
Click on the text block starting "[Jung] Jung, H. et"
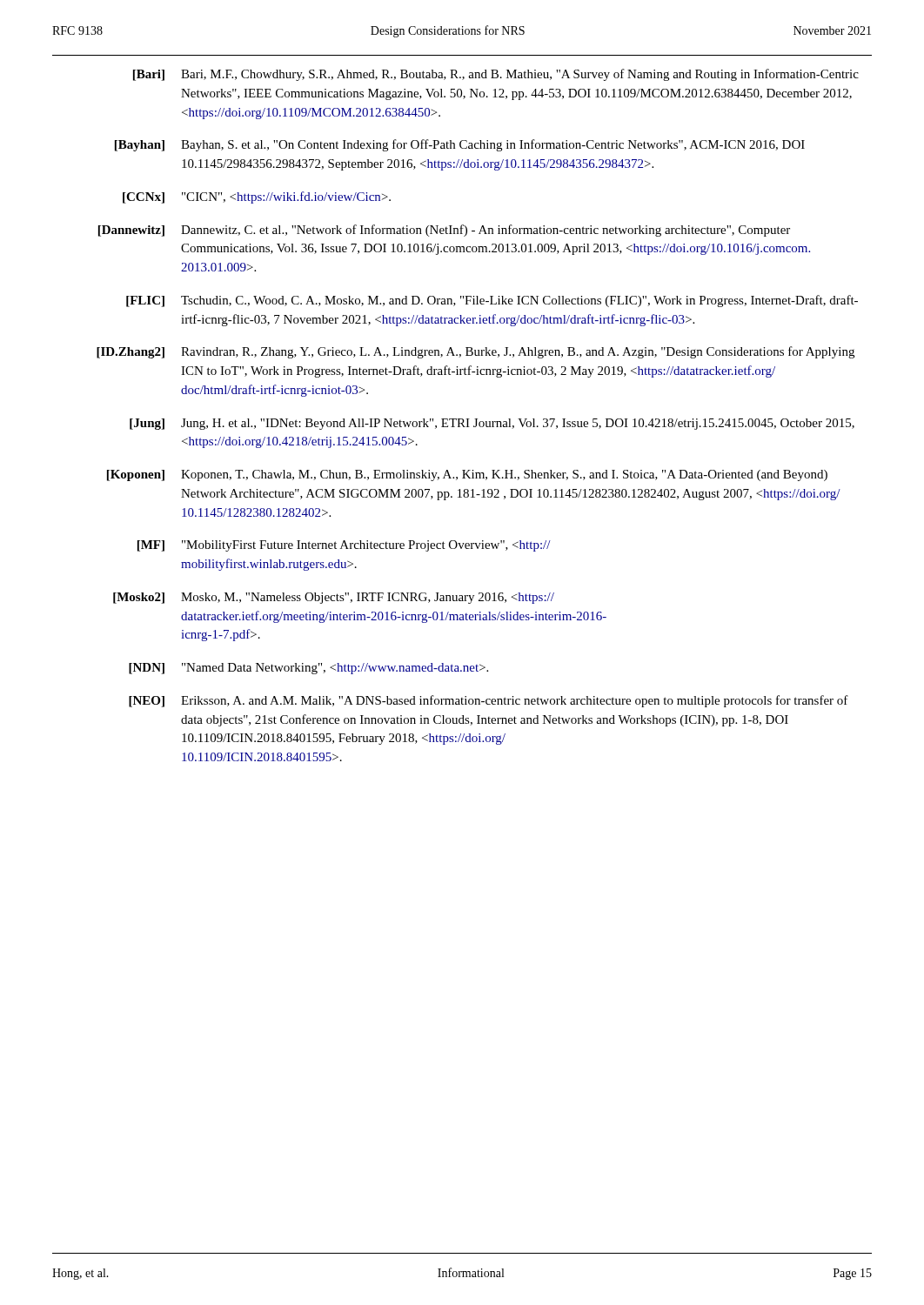click(462, 433)
